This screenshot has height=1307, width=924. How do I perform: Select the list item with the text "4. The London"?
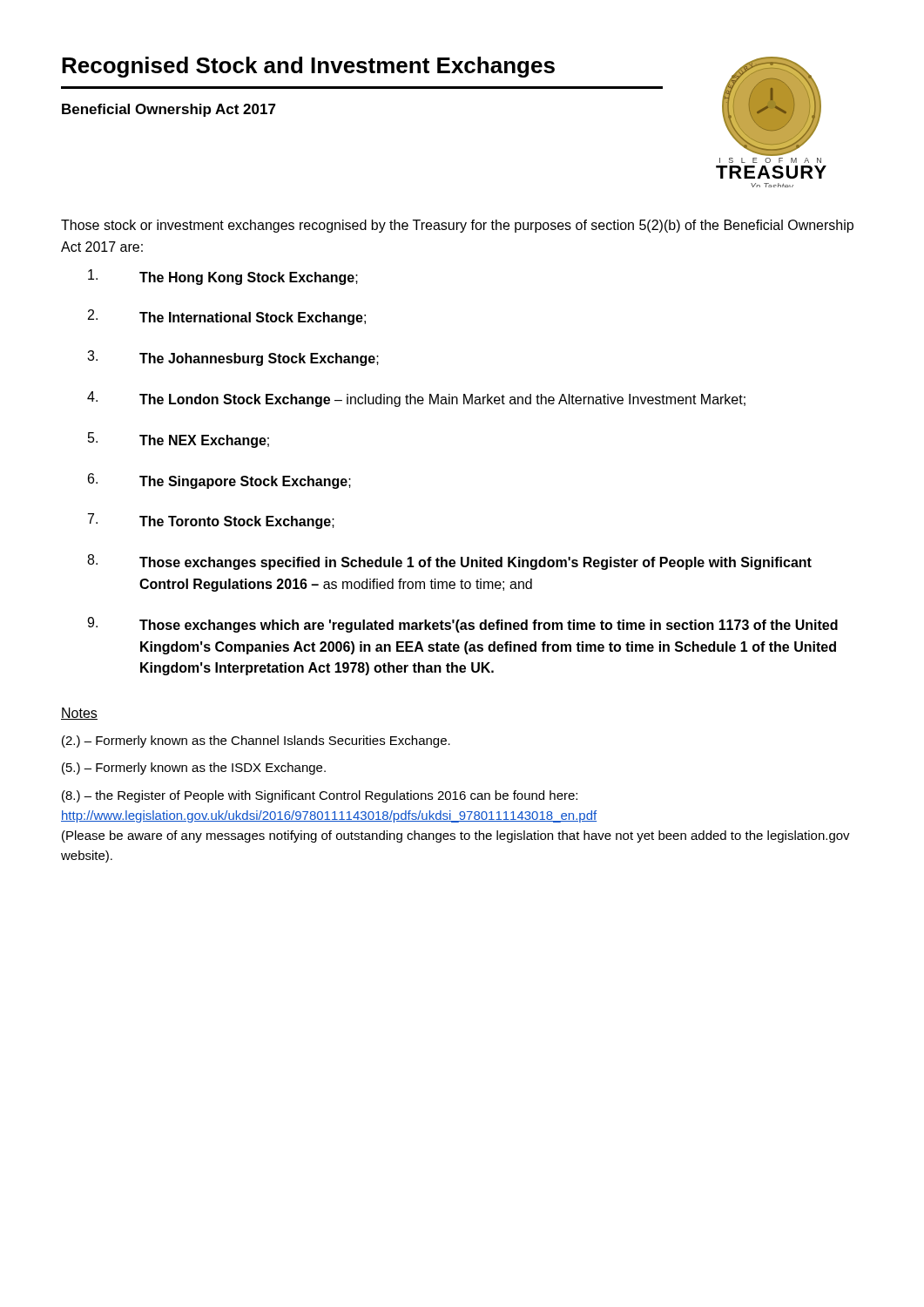pos(462,400)
